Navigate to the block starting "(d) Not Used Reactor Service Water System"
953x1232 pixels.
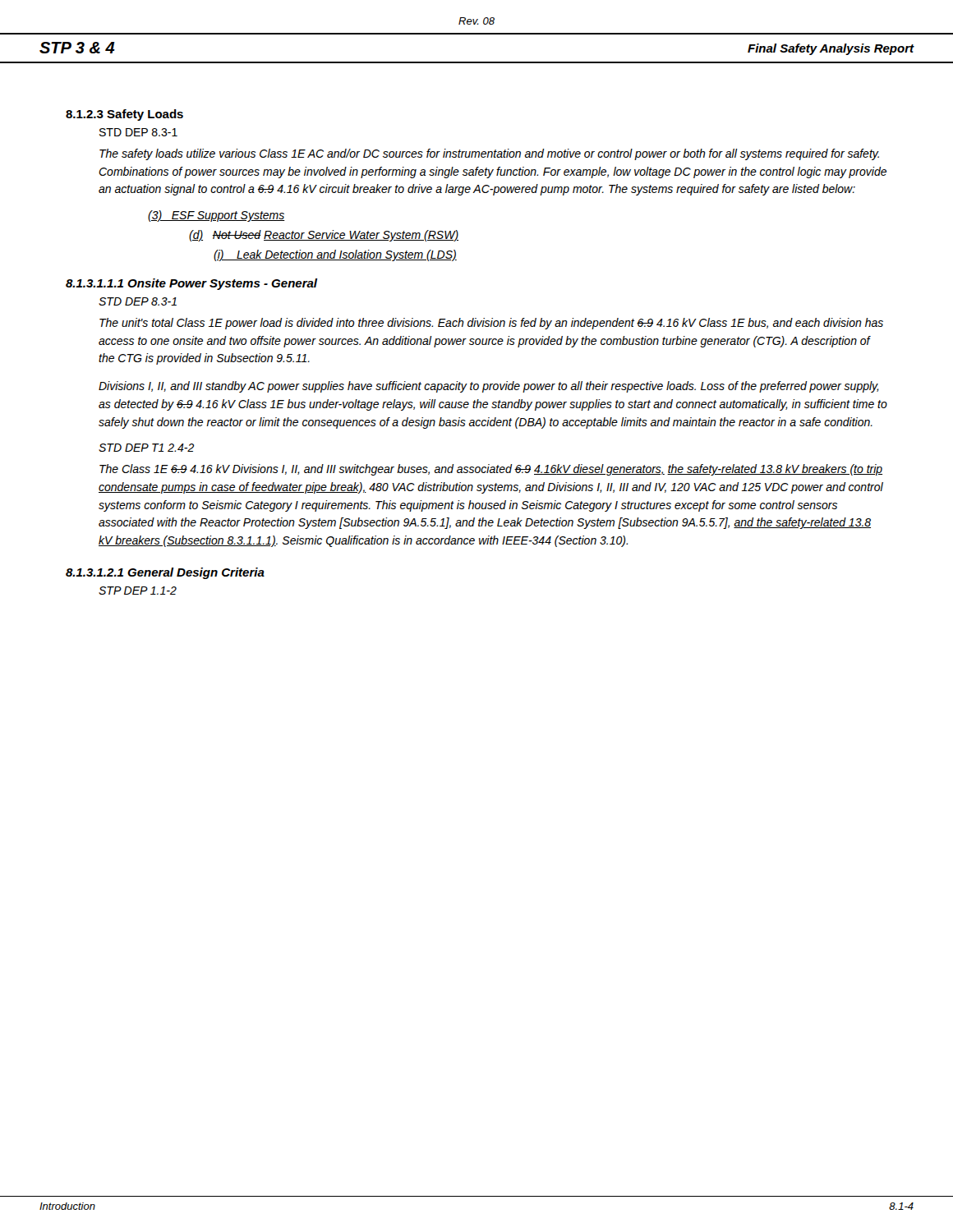tap(324, 235)
